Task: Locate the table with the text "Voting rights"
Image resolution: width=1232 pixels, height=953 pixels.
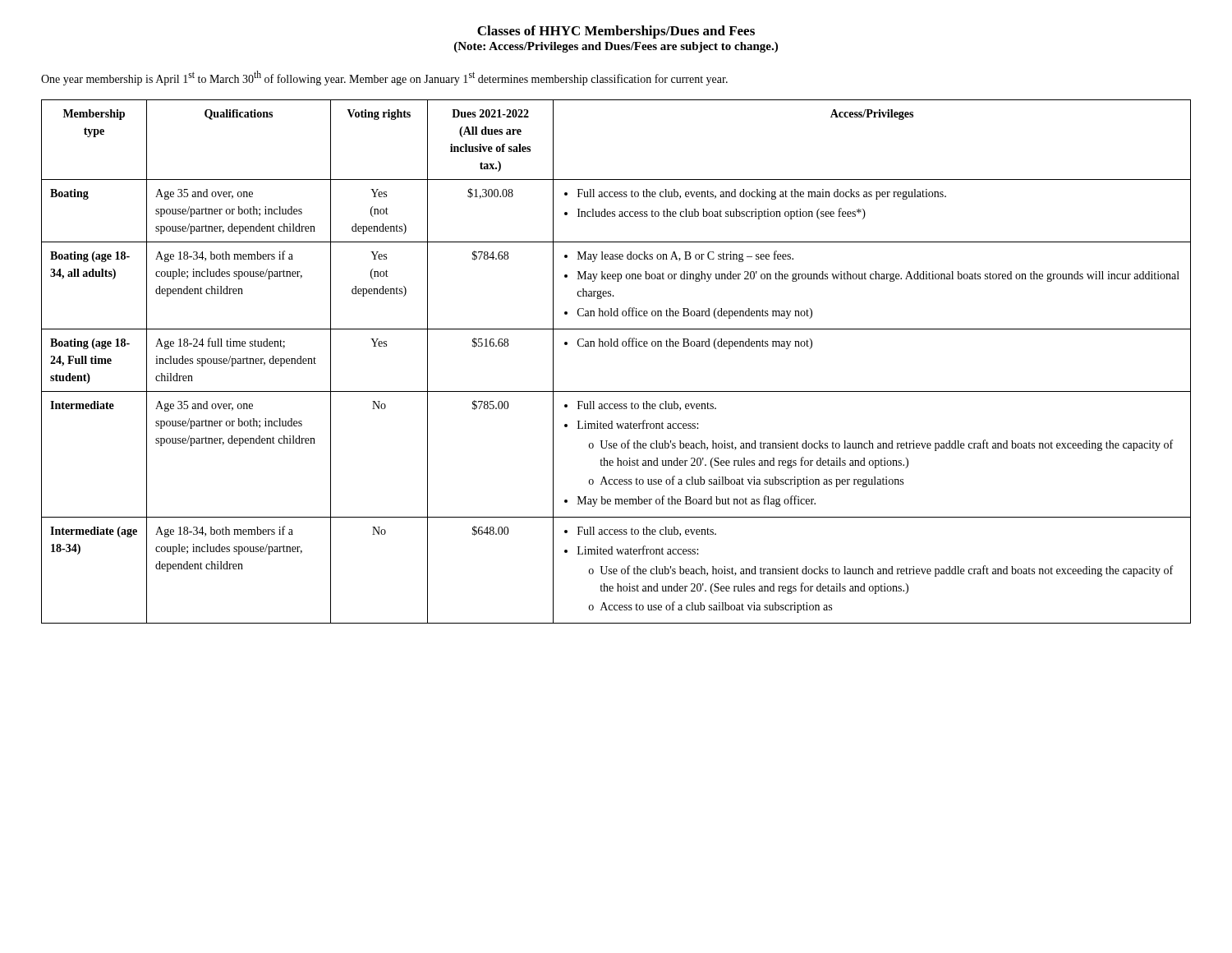Action: click(616, 361)
